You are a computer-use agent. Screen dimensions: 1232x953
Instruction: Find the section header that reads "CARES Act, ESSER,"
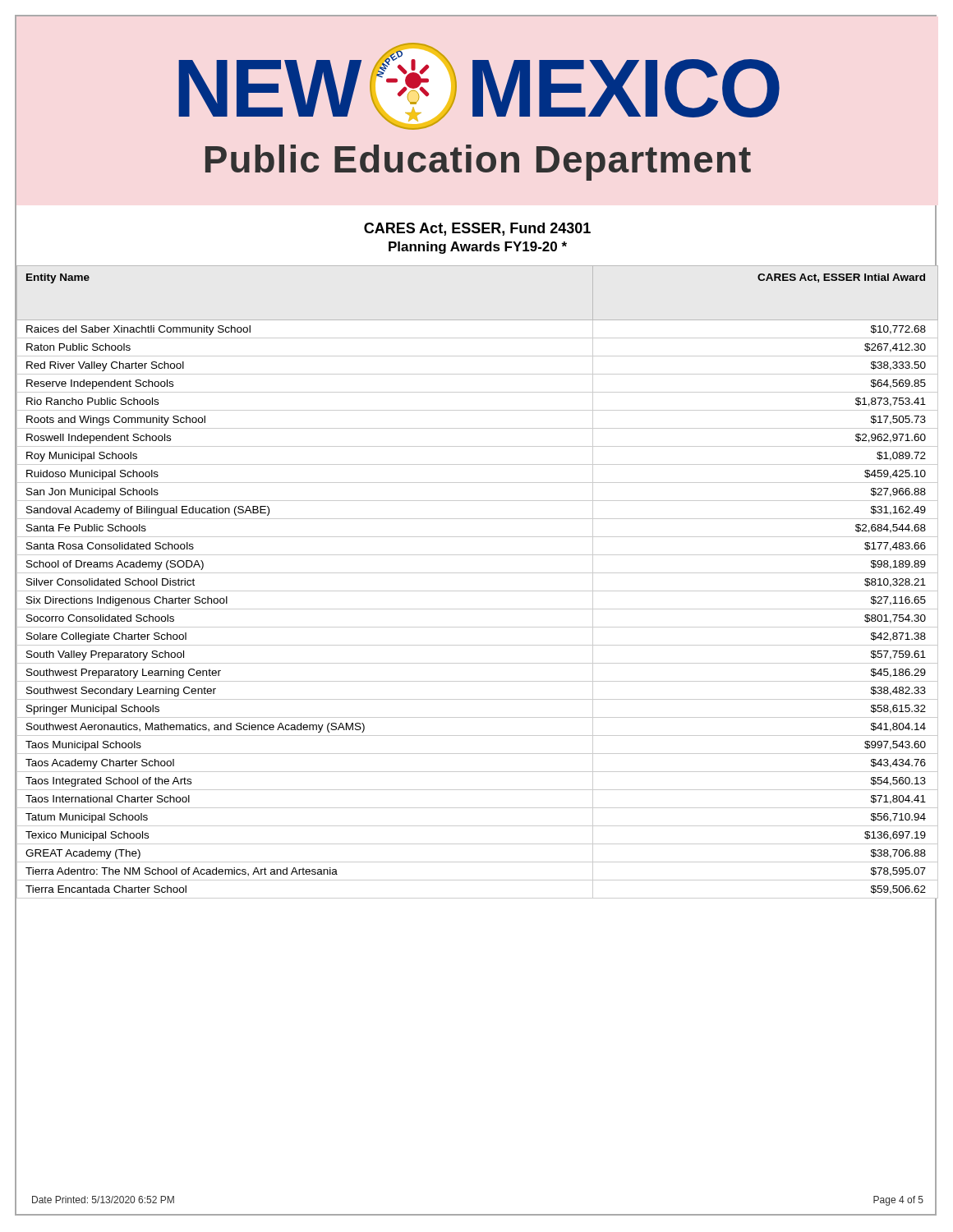[x=477, y=228]
